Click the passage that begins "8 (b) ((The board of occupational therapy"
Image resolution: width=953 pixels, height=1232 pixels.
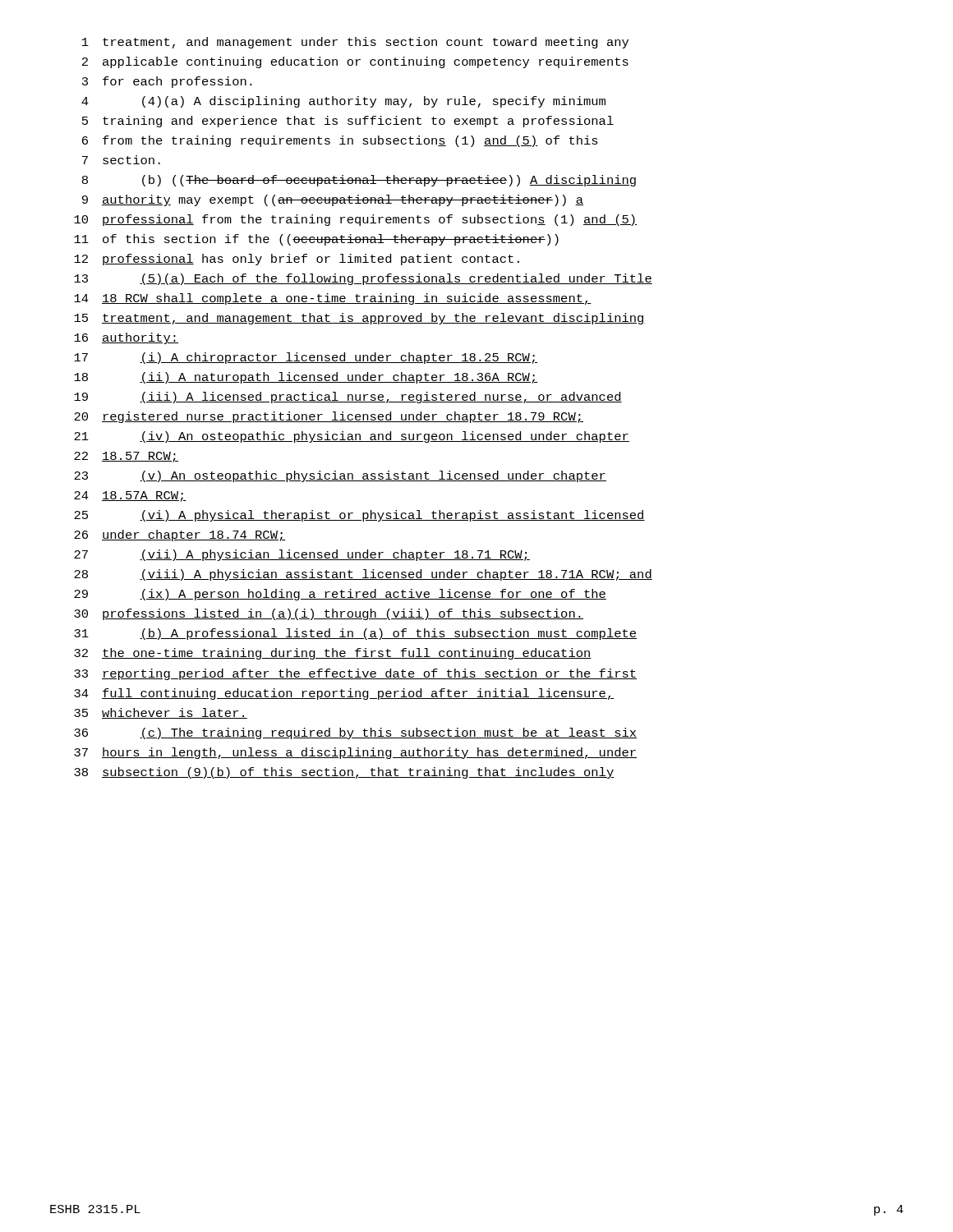tap(476, 181)
